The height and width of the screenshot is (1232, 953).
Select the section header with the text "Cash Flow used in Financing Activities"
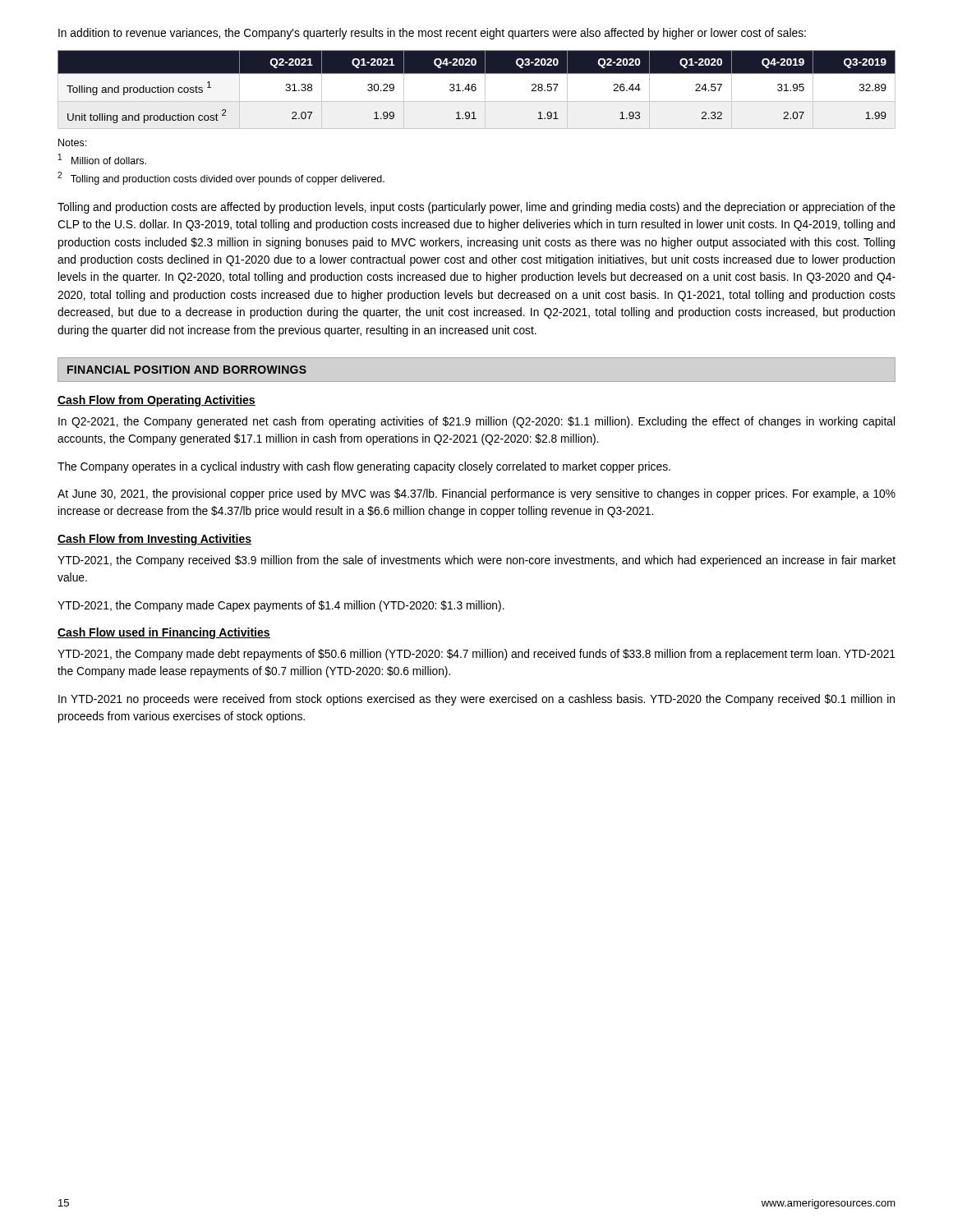coord(164,632)
